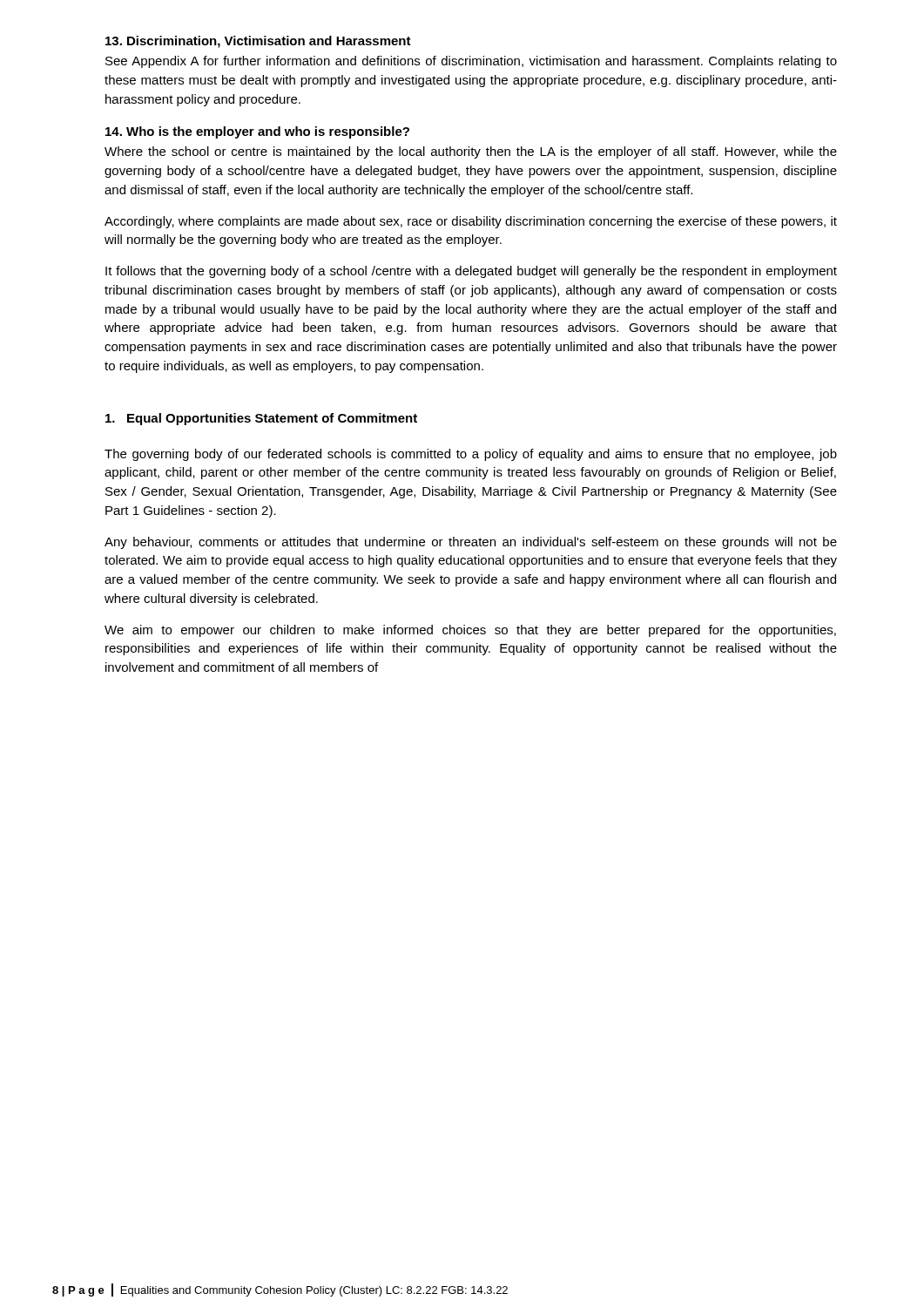This screenshot has width=924, height=1307.
Task: Select the section header containing "1. Equal Opportunities Statement of Commitment"
Action: coord(261,417)
